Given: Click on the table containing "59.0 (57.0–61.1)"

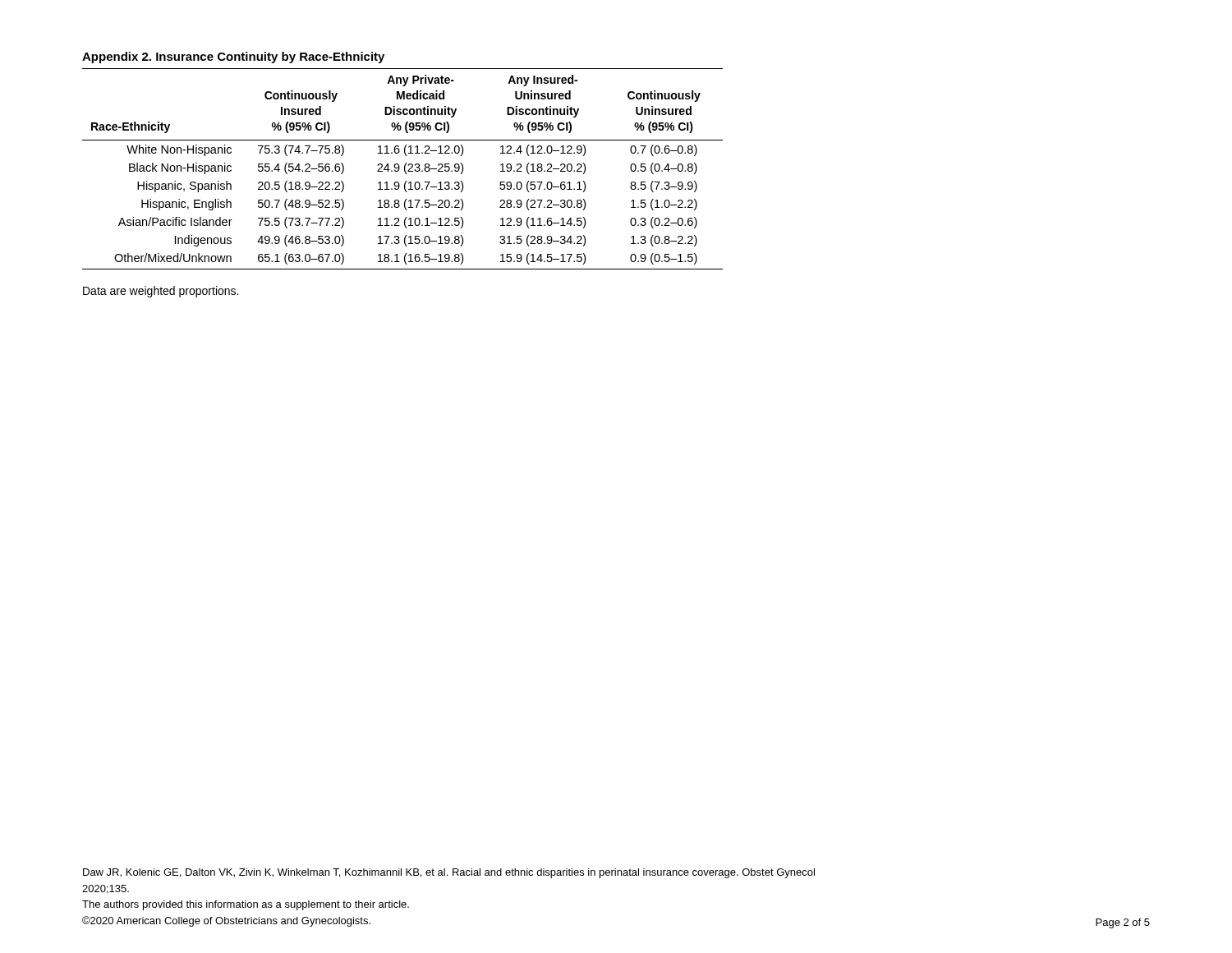Looking at the screenshot, I should tap(616, 169).
